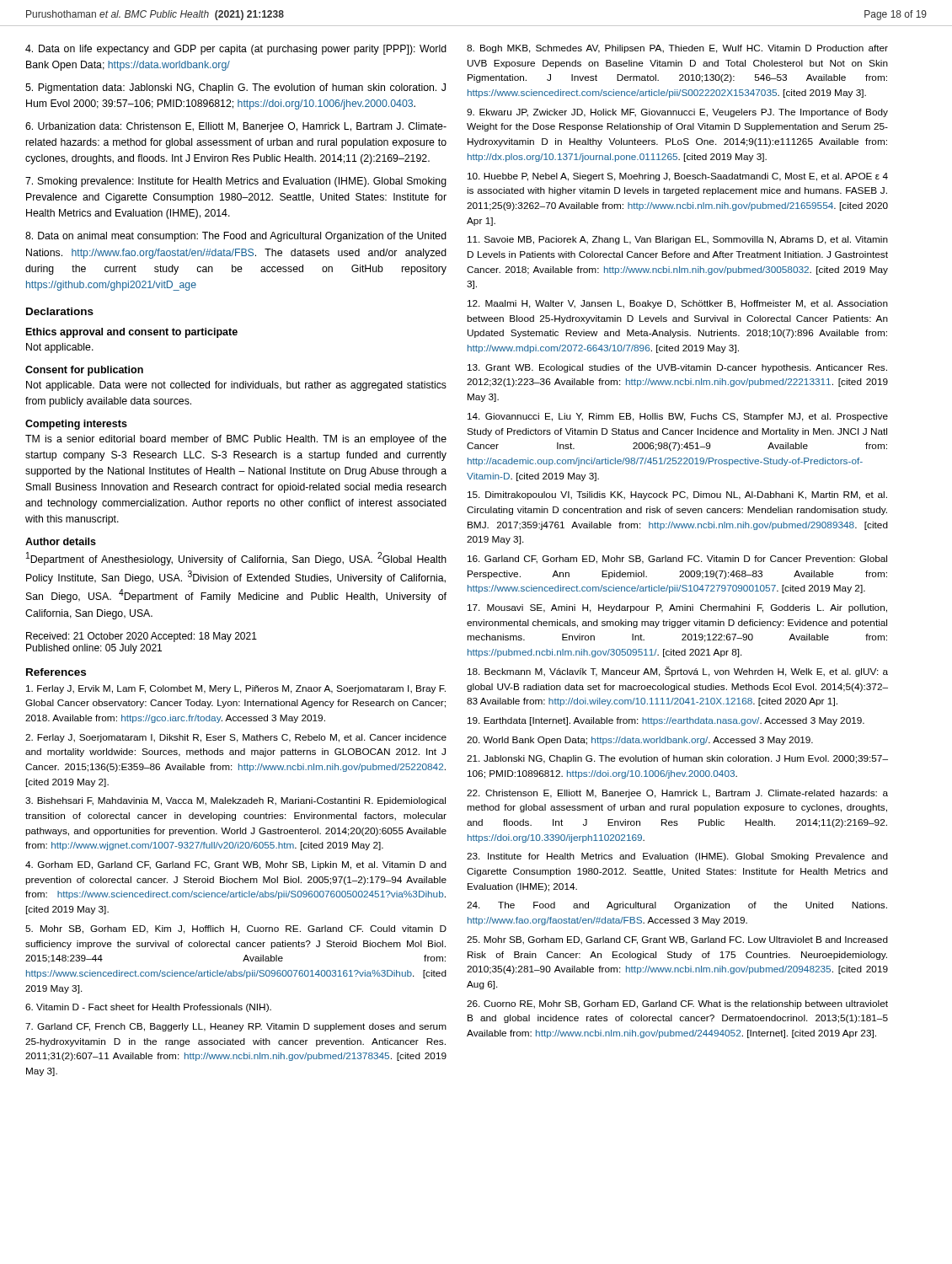Viewport: 952px width, 1264px height.
Task: Find the list item with the text "17. Mousavi SE,"
Action: [x=677, y=630]
